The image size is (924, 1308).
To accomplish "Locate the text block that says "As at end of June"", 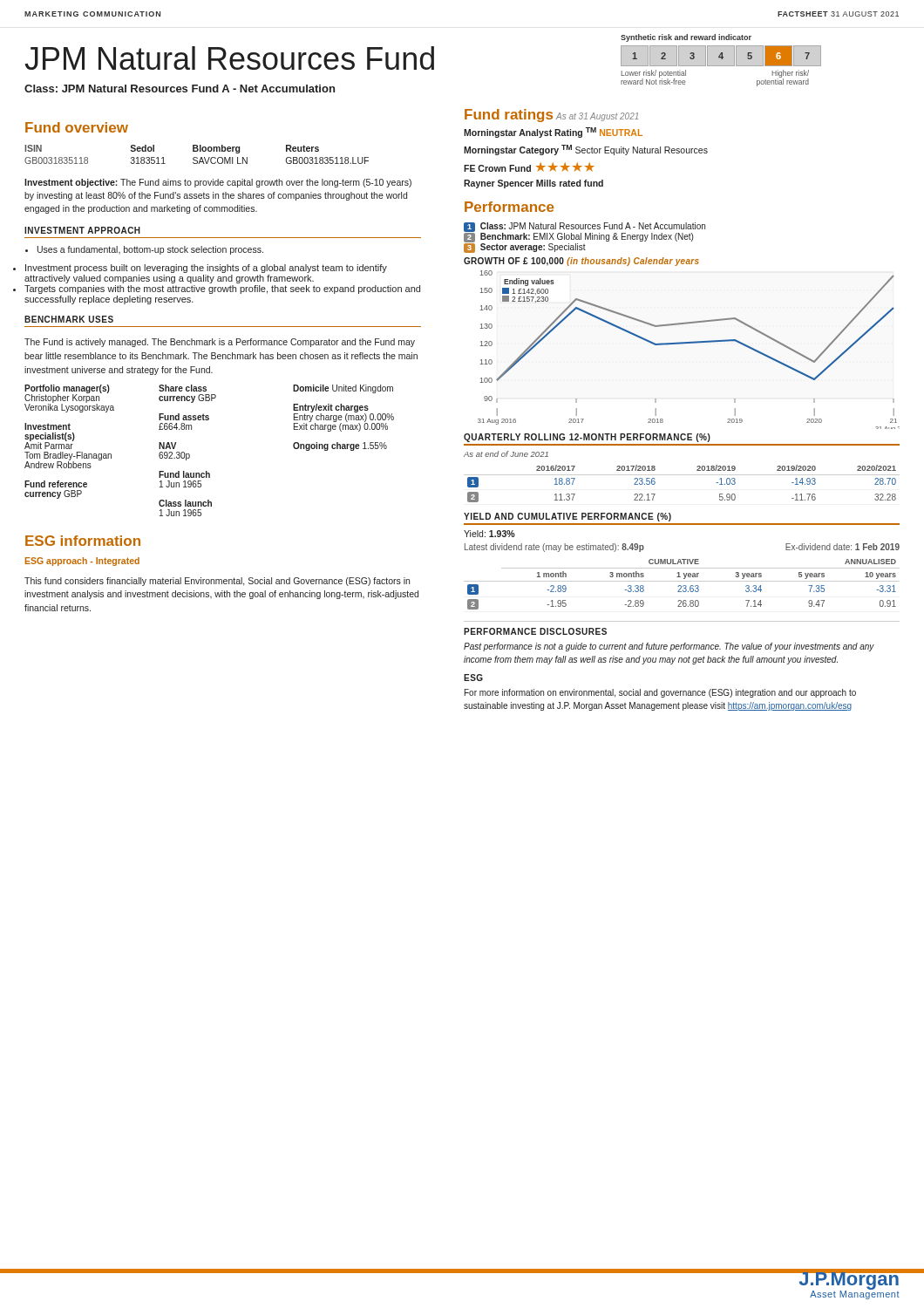I will pos(506,454).
